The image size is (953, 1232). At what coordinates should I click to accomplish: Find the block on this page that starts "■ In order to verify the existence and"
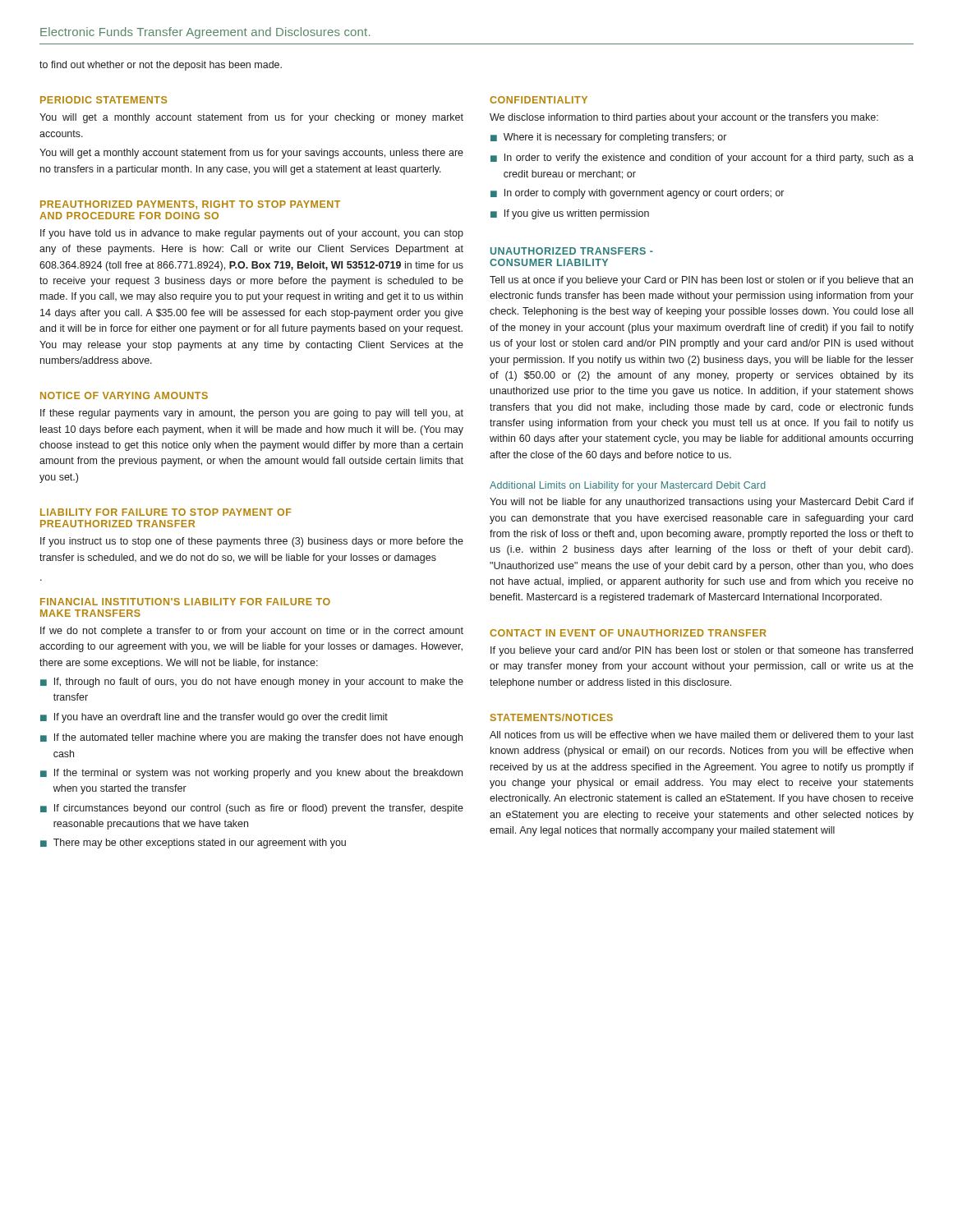[x=702, y=166]
